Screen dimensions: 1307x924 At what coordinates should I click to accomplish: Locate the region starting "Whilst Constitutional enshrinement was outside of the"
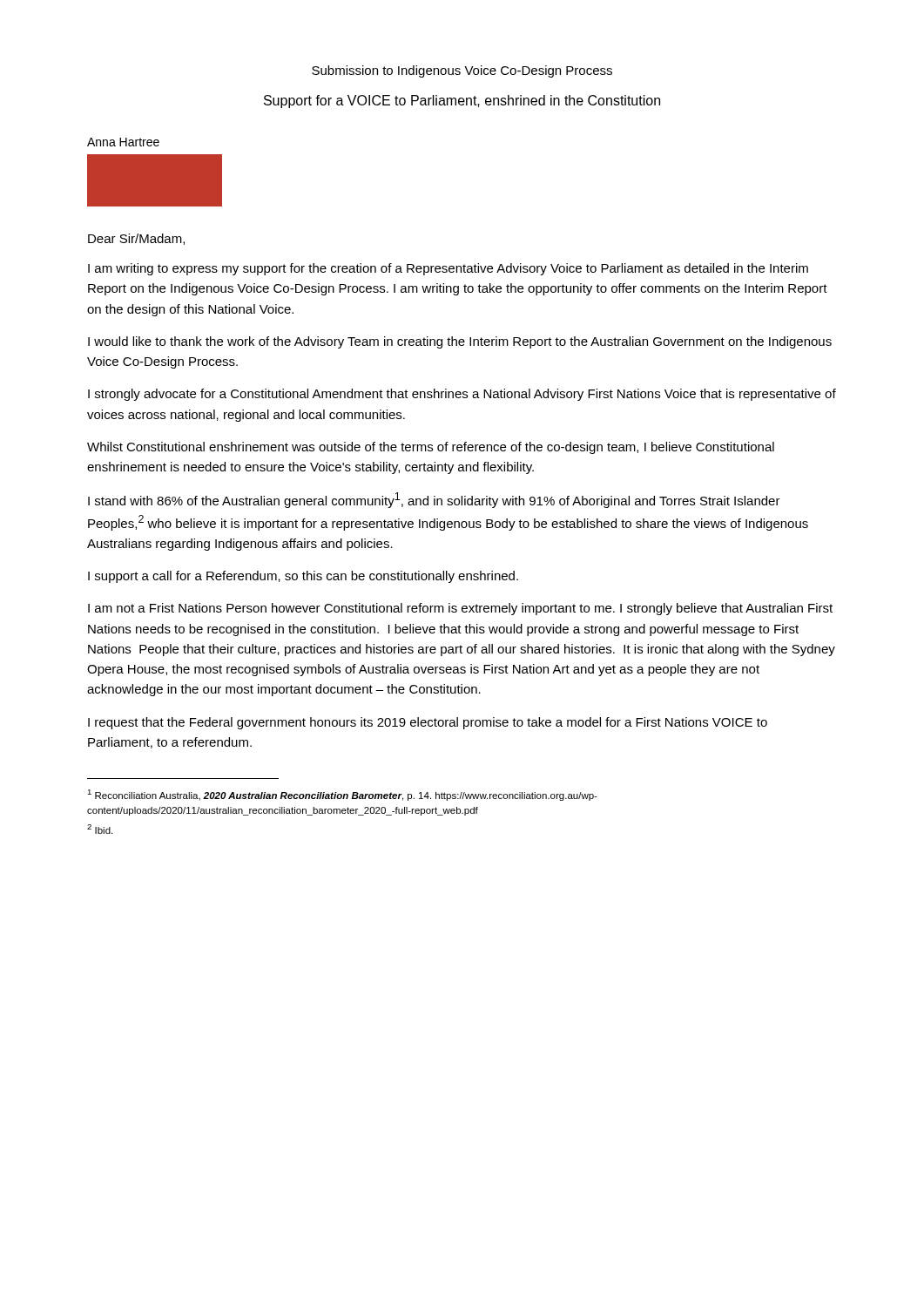tap(431, 456)
